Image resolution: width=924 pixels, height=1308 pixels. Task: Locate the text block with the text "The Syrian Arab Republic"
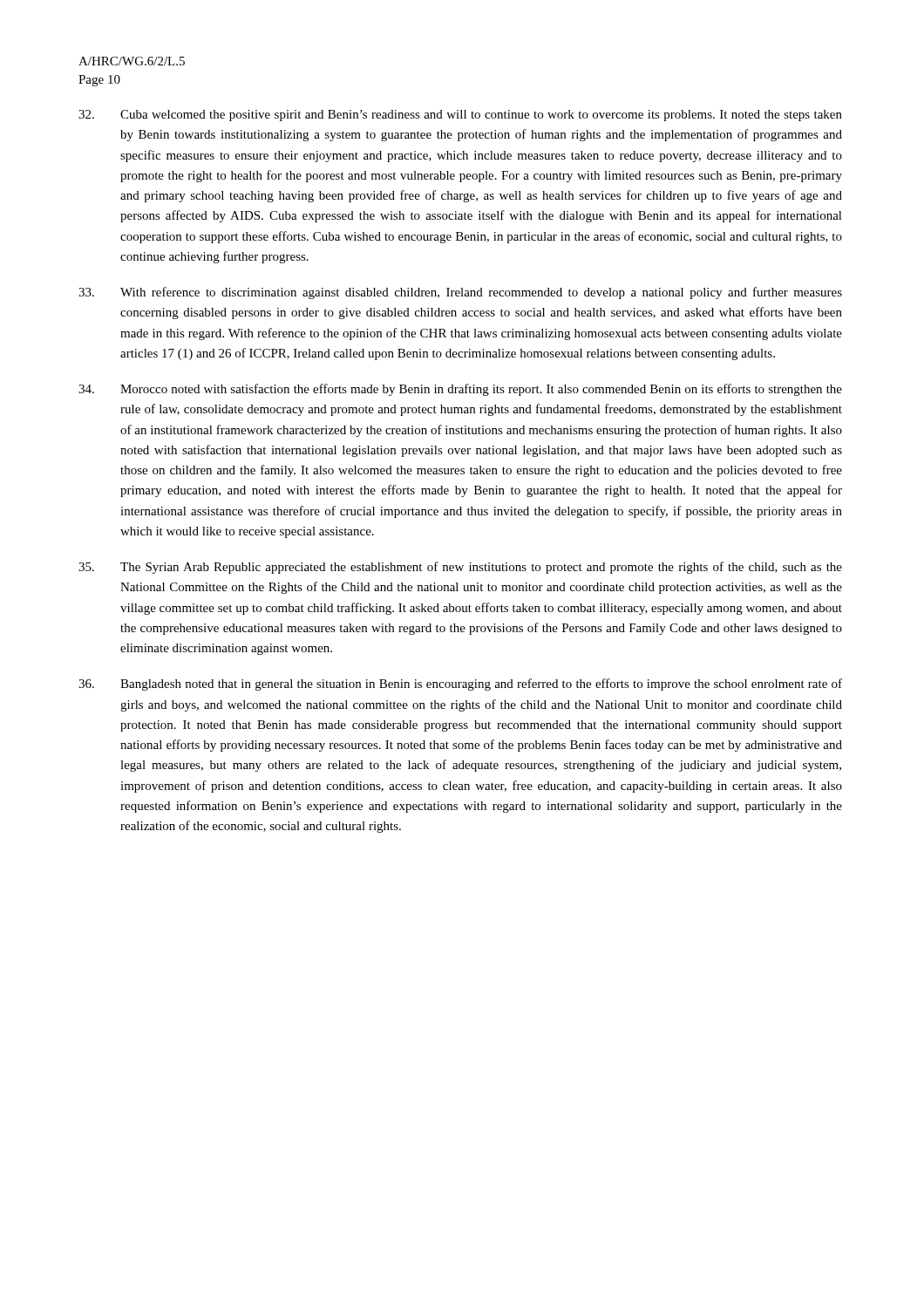(x=460, y=608)
